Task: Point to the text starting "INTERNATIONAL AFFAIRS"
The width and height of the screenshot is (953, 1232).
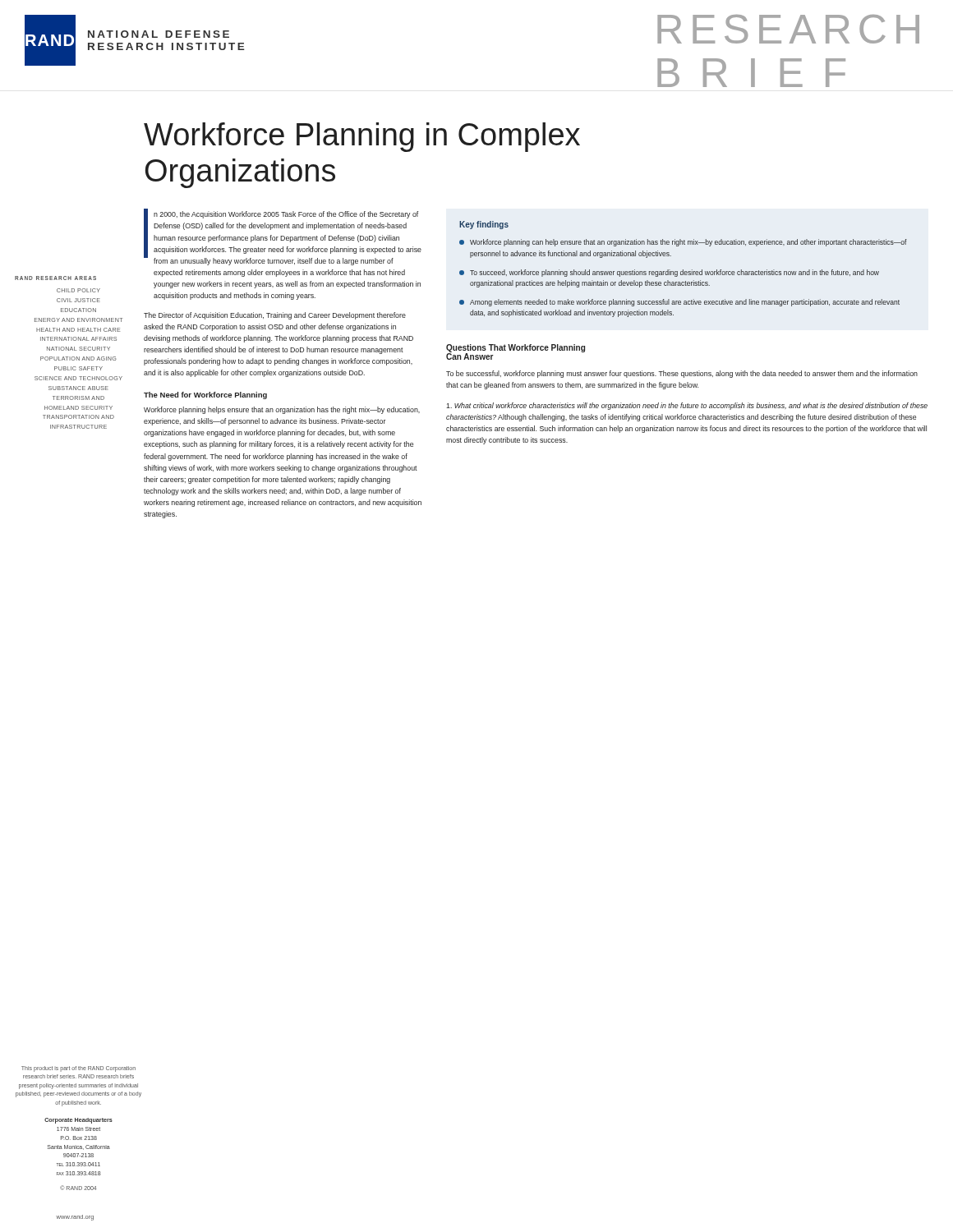Action: (x=78, y=339)
